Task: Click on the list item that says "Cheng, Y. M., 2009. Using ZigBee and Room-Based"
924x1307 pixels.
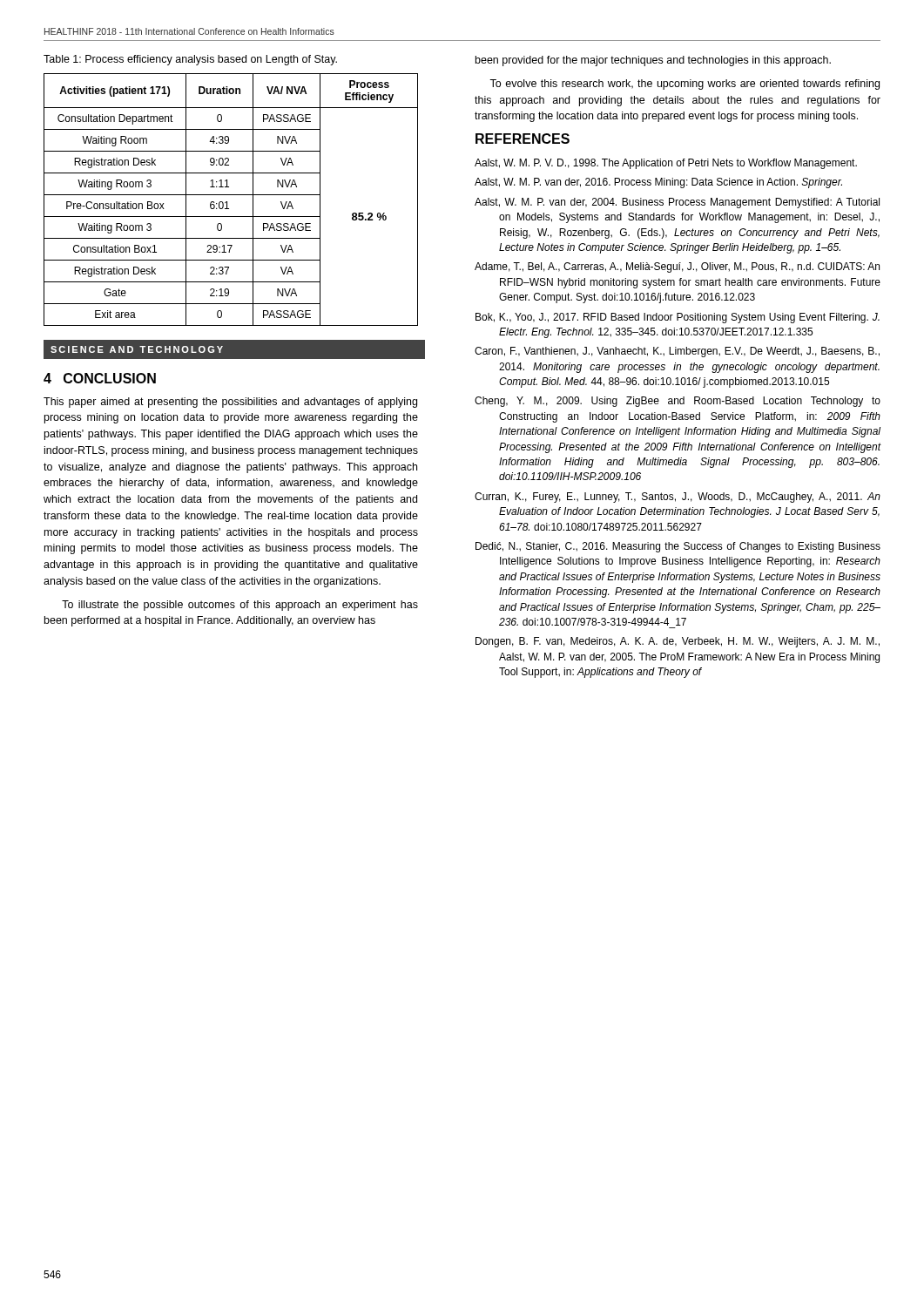Action: [x=678, y=439]
